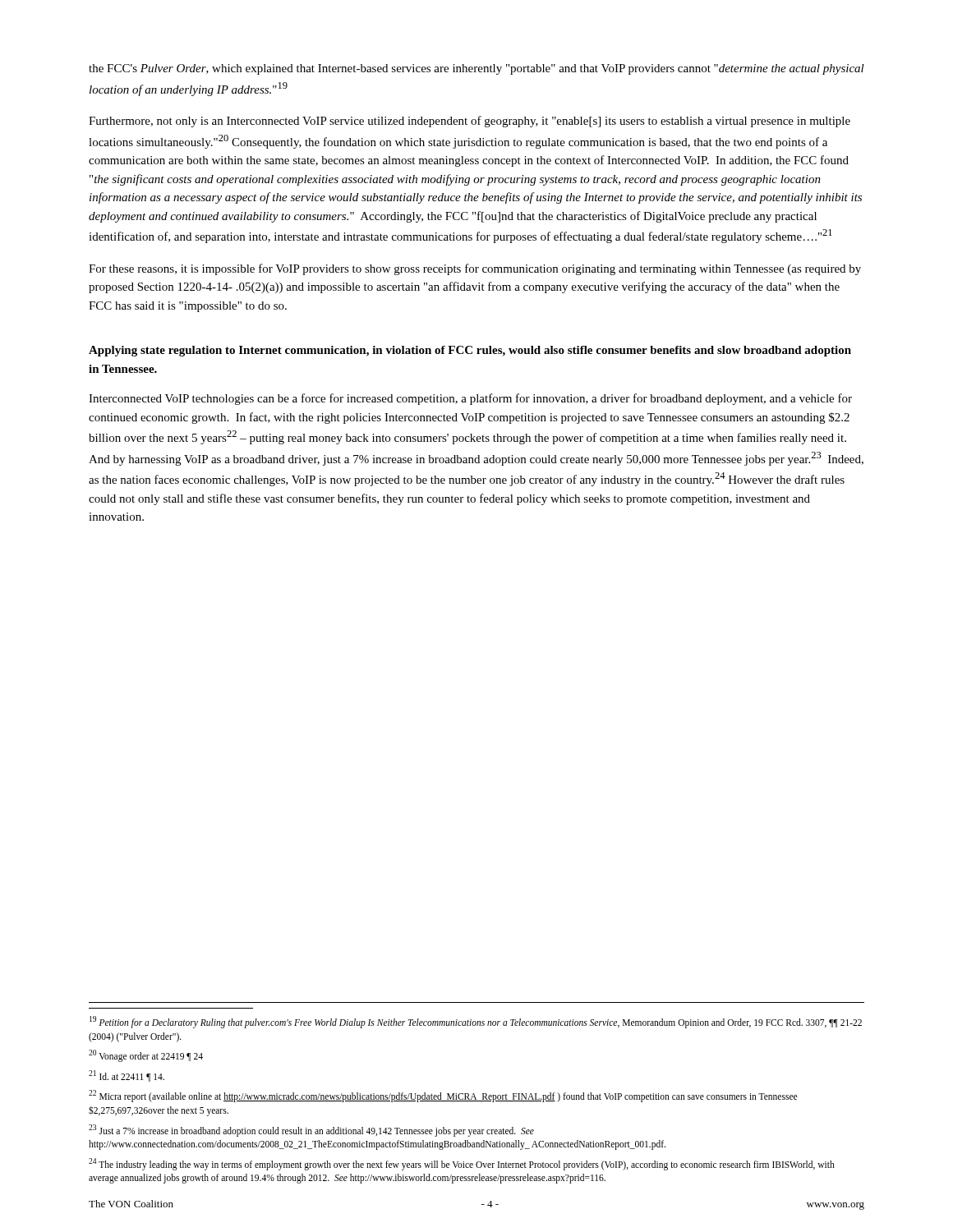Point to the block beginning "24 The industry leading the way in"
The height and width of the screenshot is (1232, 953).
tap(462, 1170)
